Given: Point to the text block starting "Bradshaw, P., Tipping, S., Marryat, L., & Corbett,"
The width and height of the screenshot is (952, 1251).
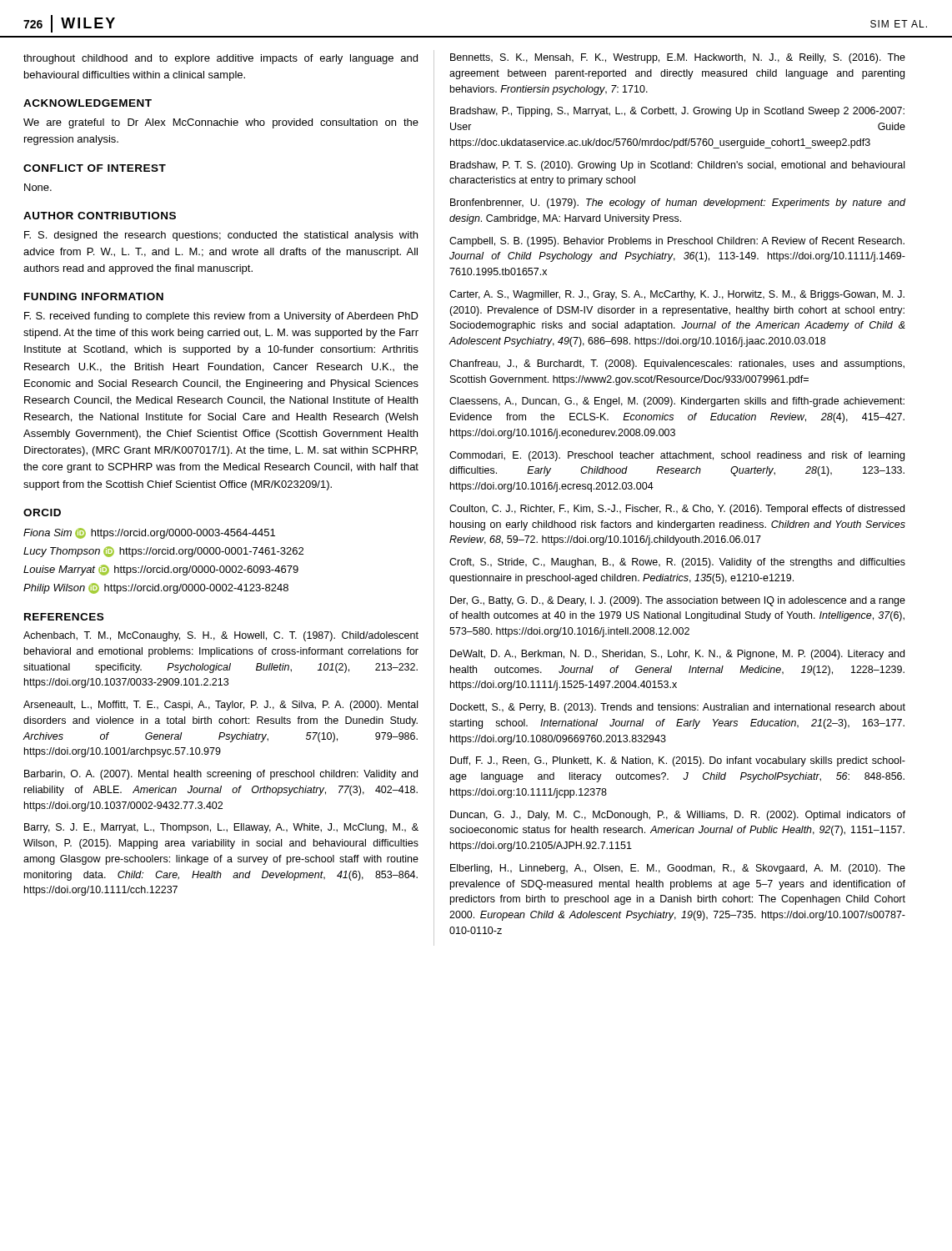Looking at the screenshot, I should click(x=677, y=112).
